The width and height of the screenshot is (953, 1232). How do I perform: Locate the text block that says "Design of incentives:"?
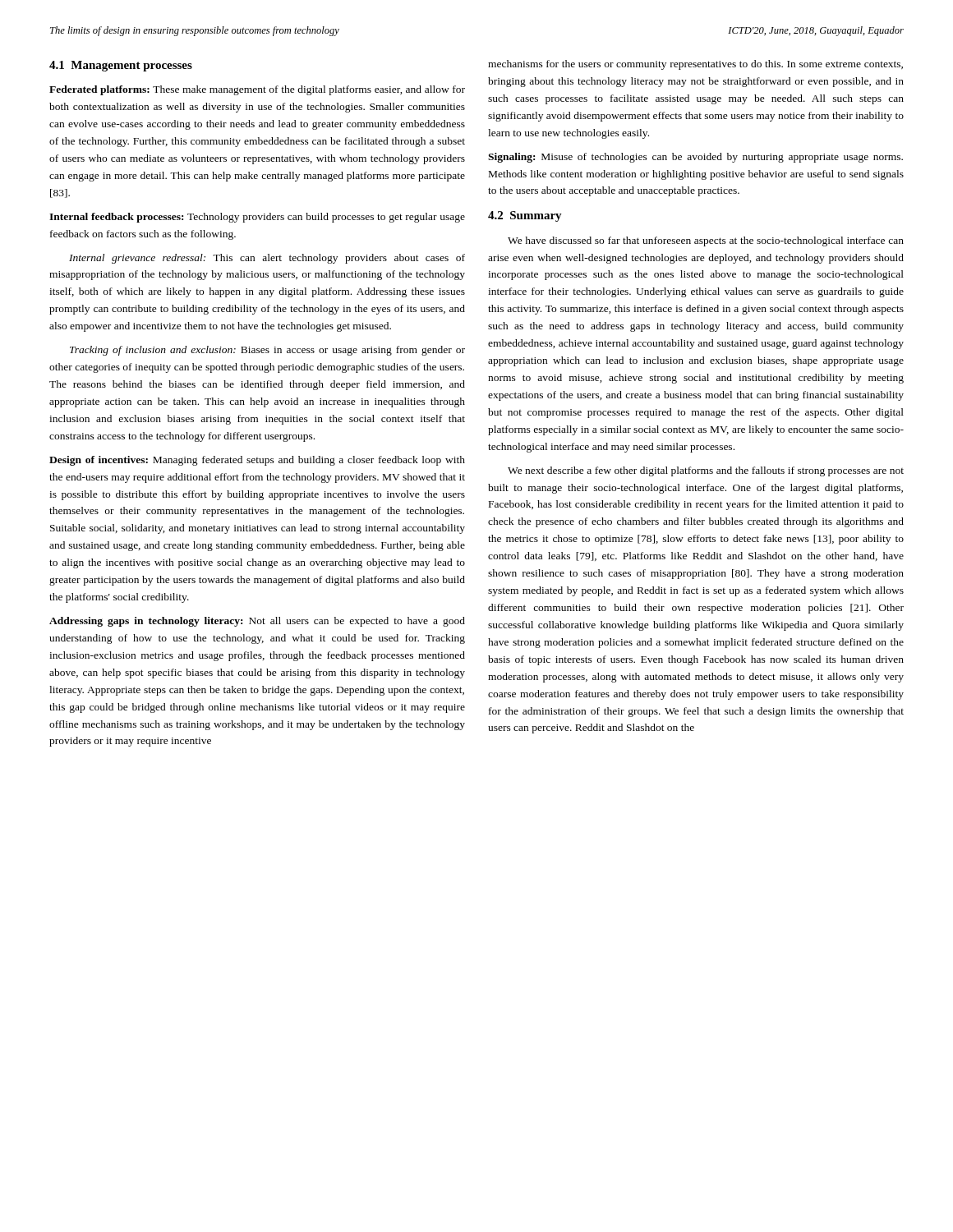(257, 529)
